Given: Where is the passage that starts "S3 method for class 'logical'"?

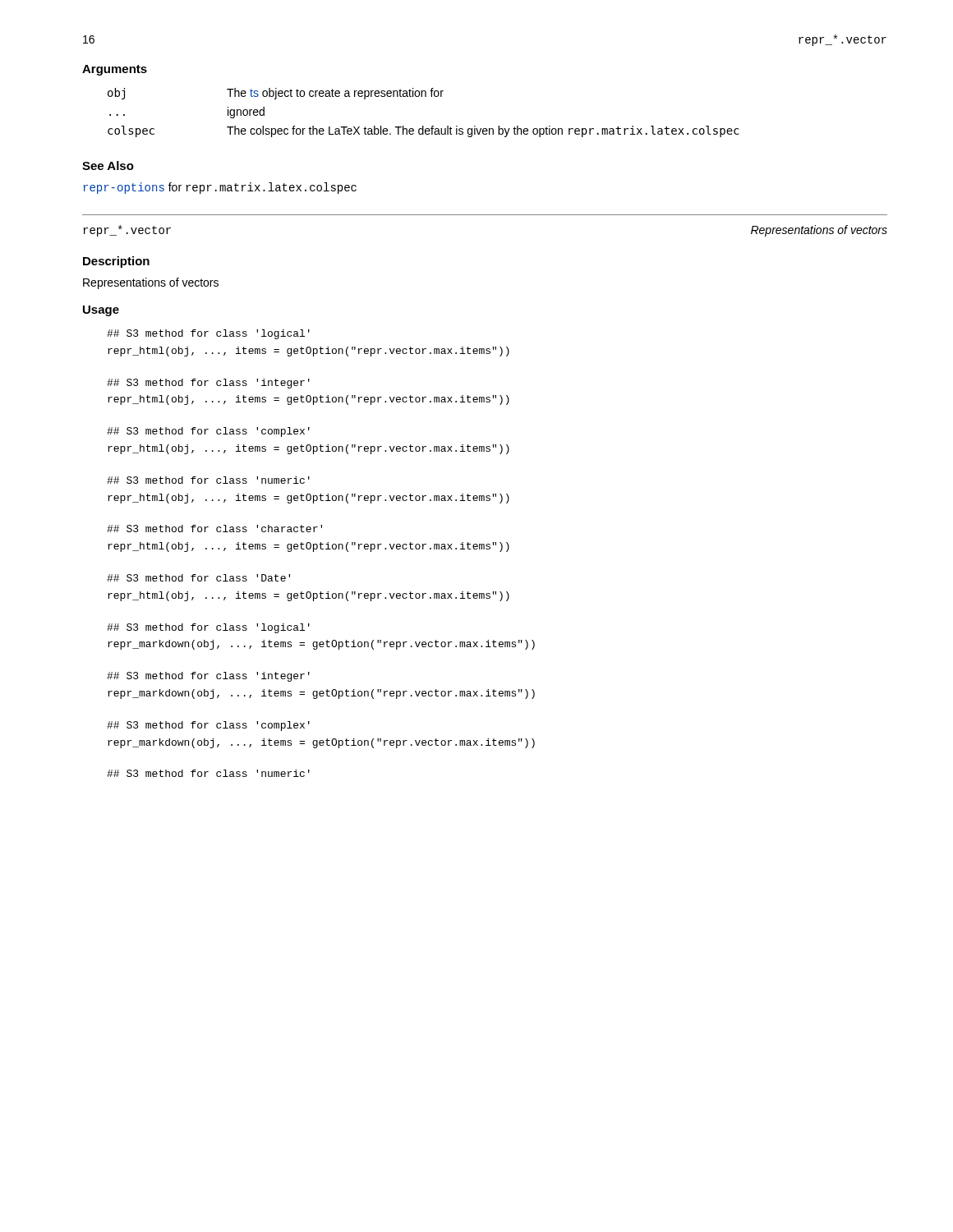Looking at the screenshot, I should 497,555.
